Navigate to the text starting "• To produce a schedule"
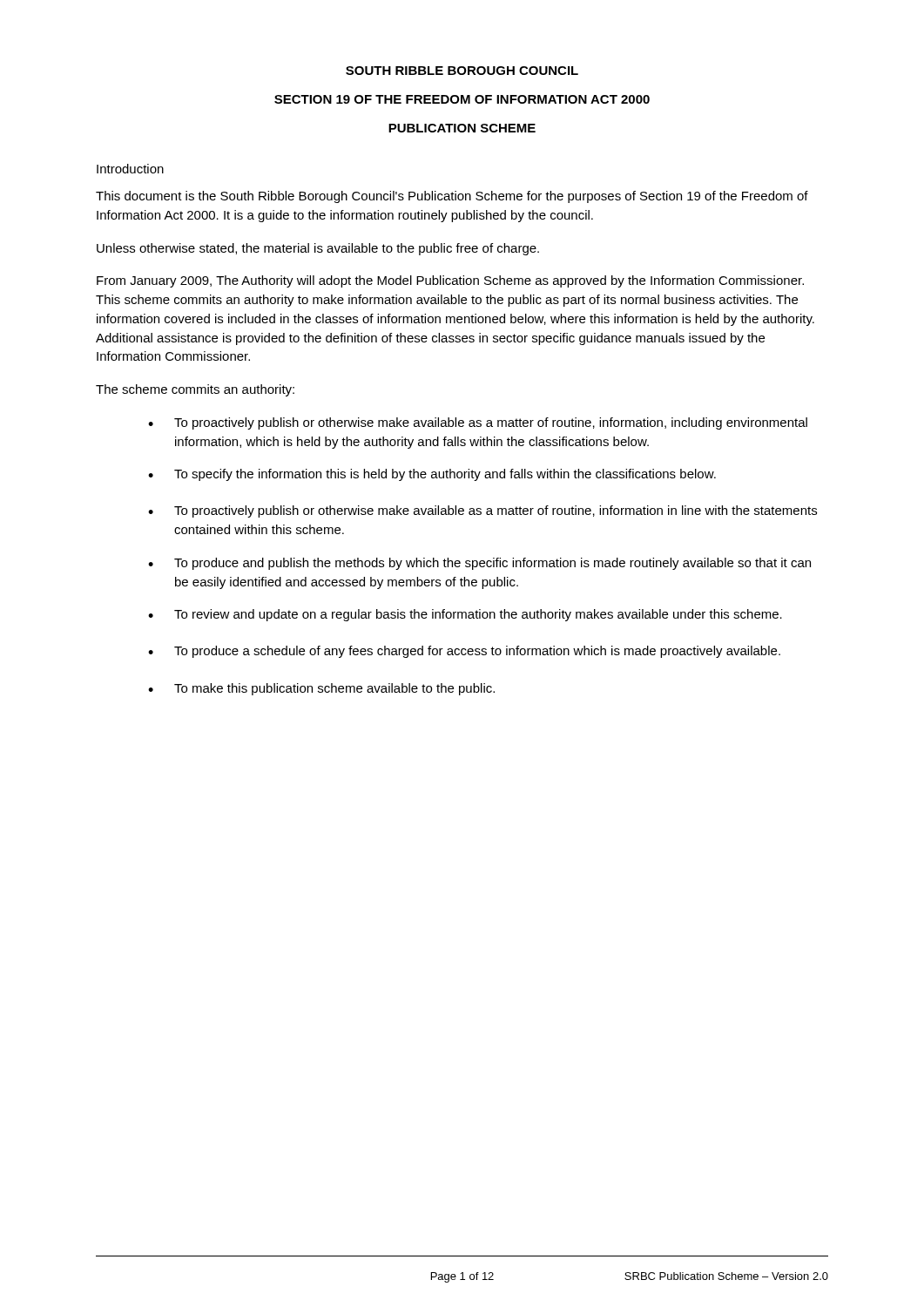Image resolution: width=924 pixels, height=1307 pixels. click(488, 653)
